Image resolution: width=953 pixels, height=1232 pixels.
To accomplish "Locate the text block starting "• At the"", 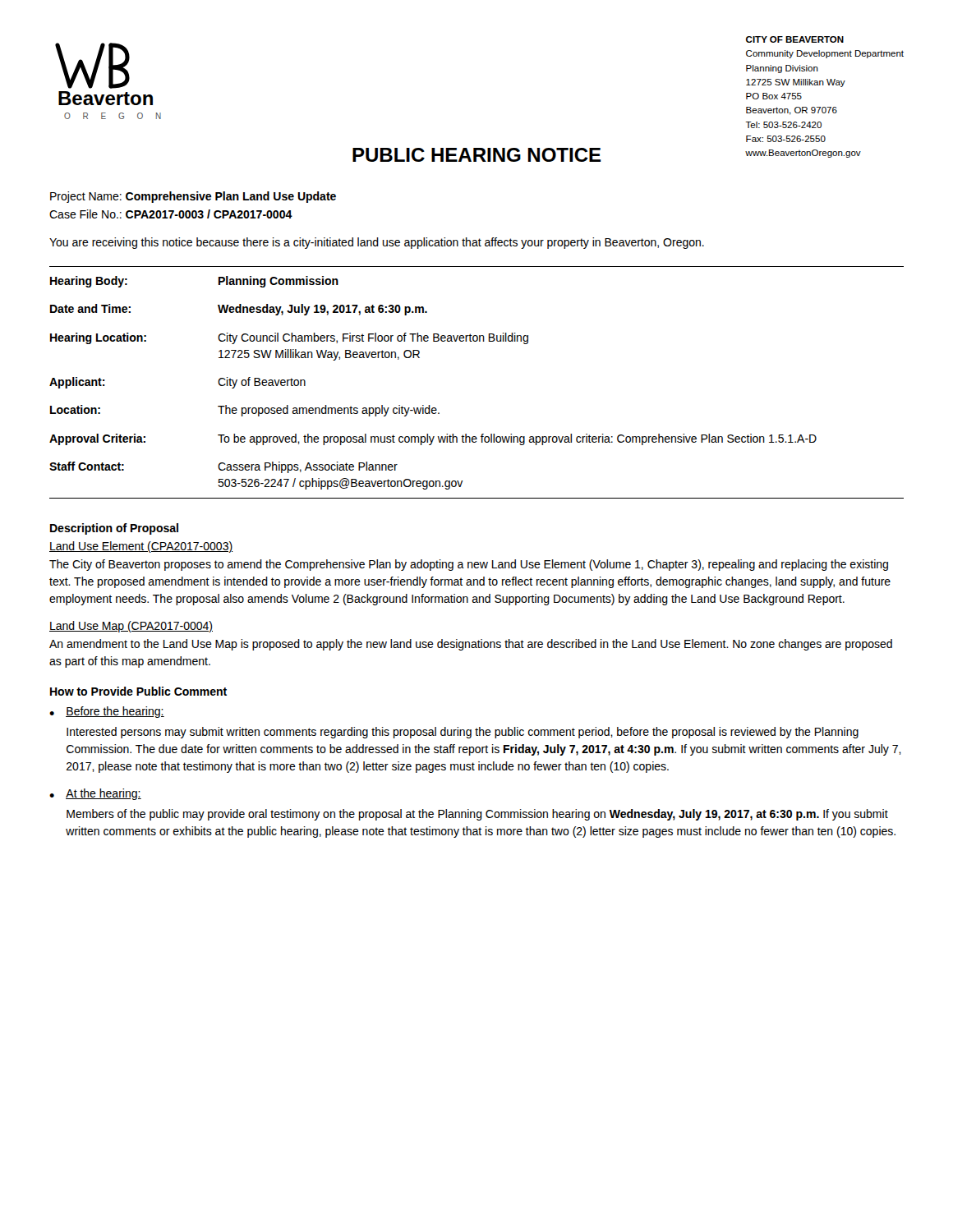I will coord(476,812).
